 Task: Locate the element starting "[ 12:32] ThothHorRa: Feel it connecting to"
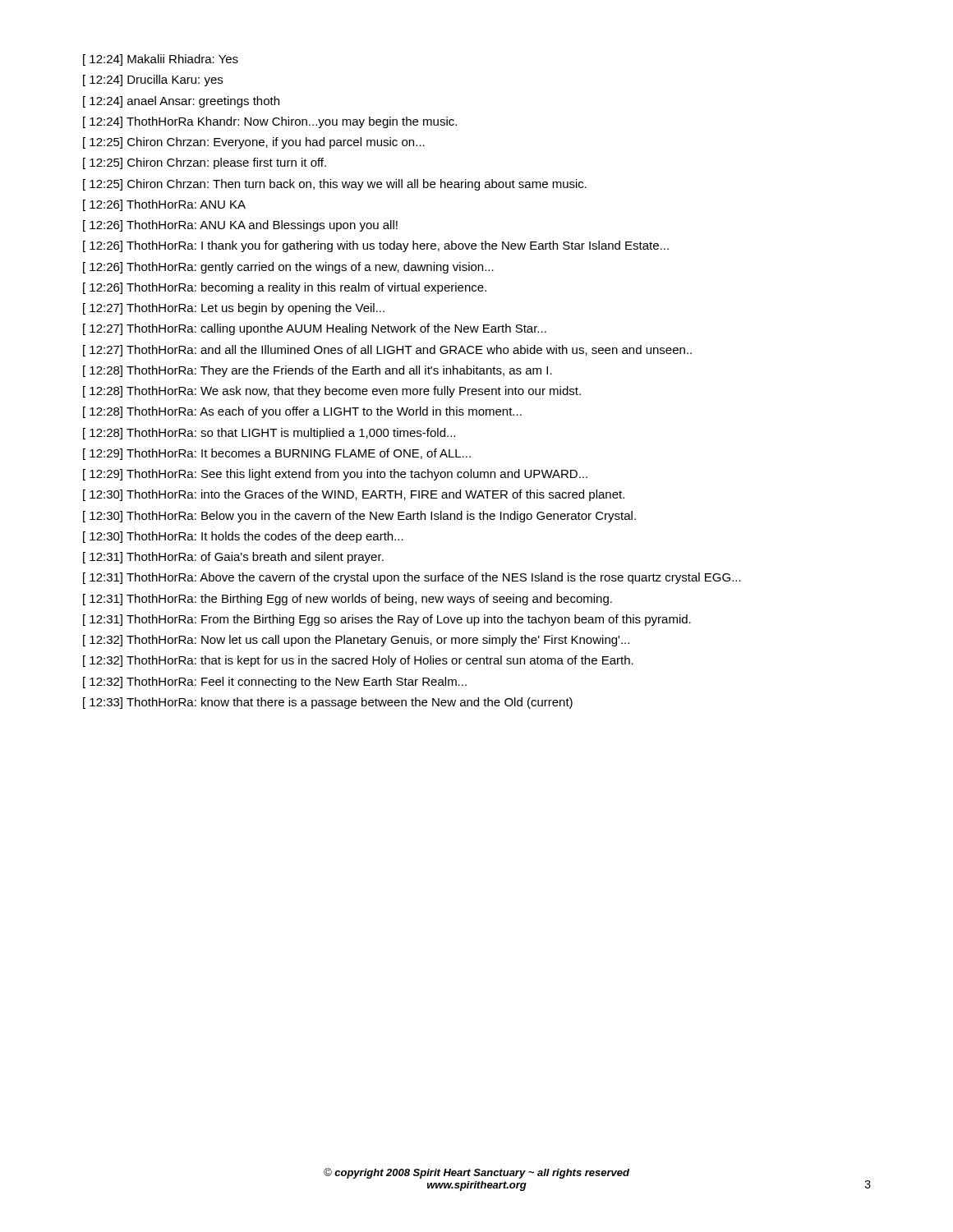[275, 681]
